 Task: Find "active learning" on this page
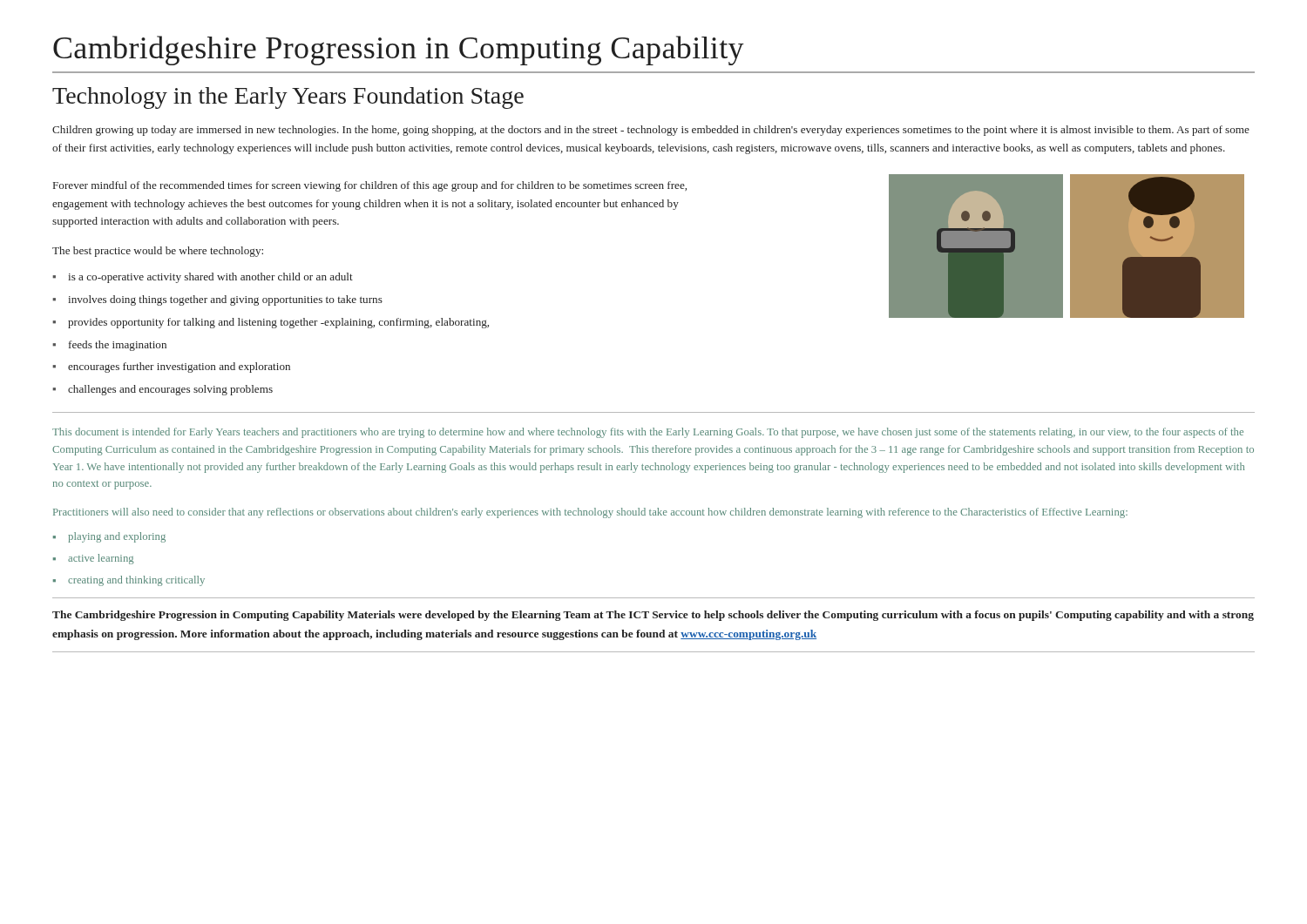(x=94, y=559)
